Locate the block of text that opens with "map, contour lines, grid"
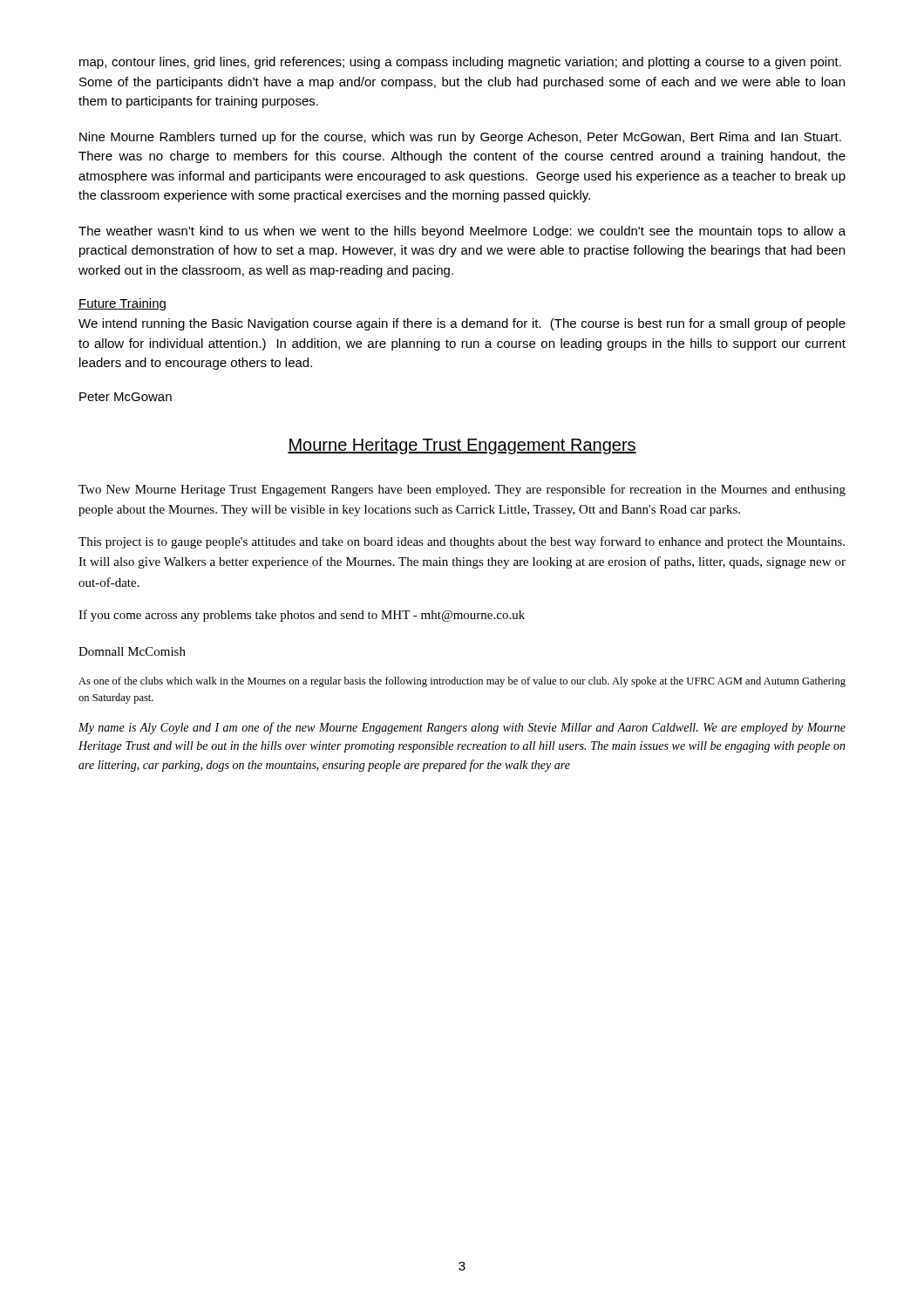Screen dimensions: 1308x924 tap(462, 81)
